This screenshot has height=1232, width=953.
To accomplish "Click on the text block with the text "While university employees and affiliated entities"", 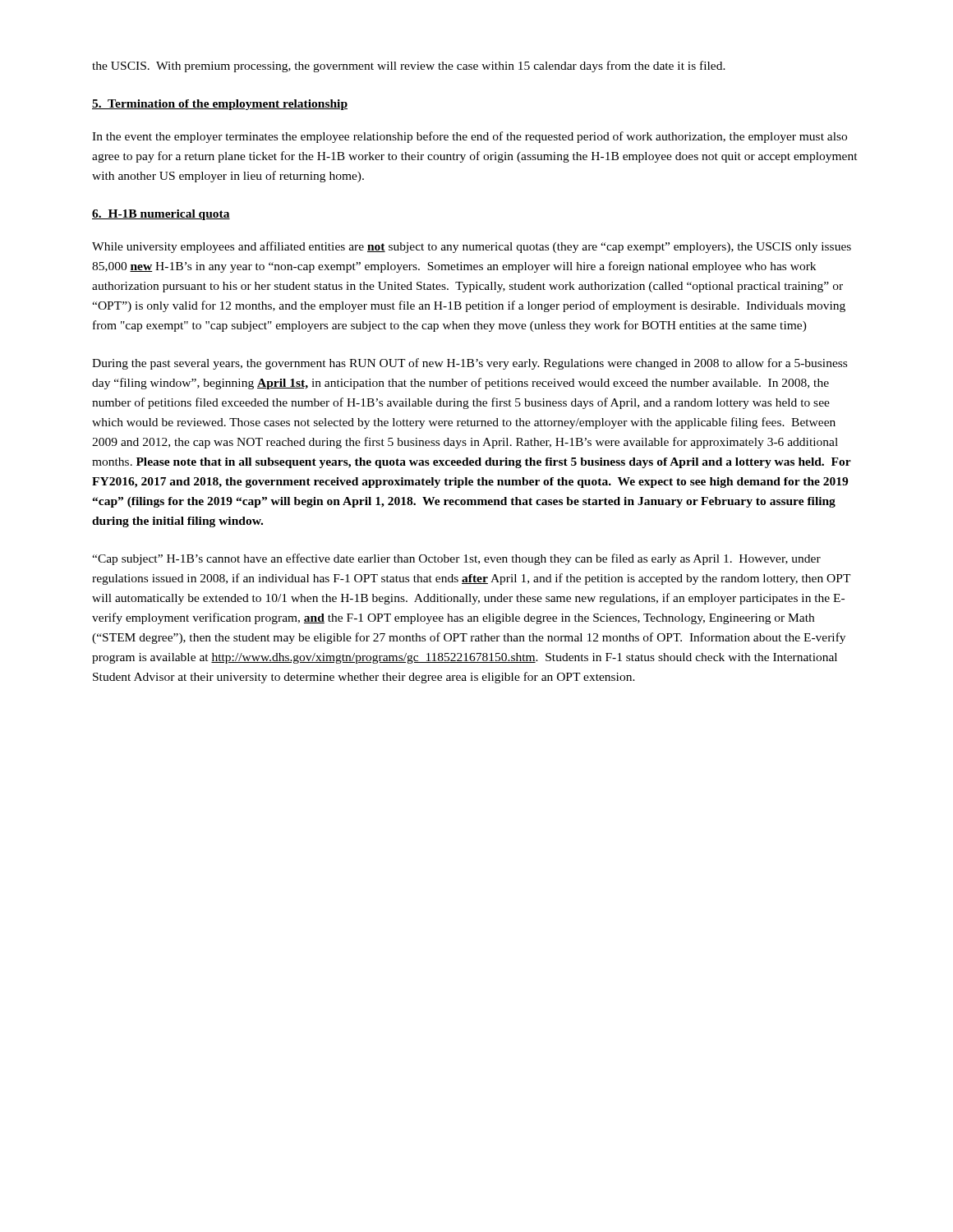I will pyautogui.click(x=476, y=286).
